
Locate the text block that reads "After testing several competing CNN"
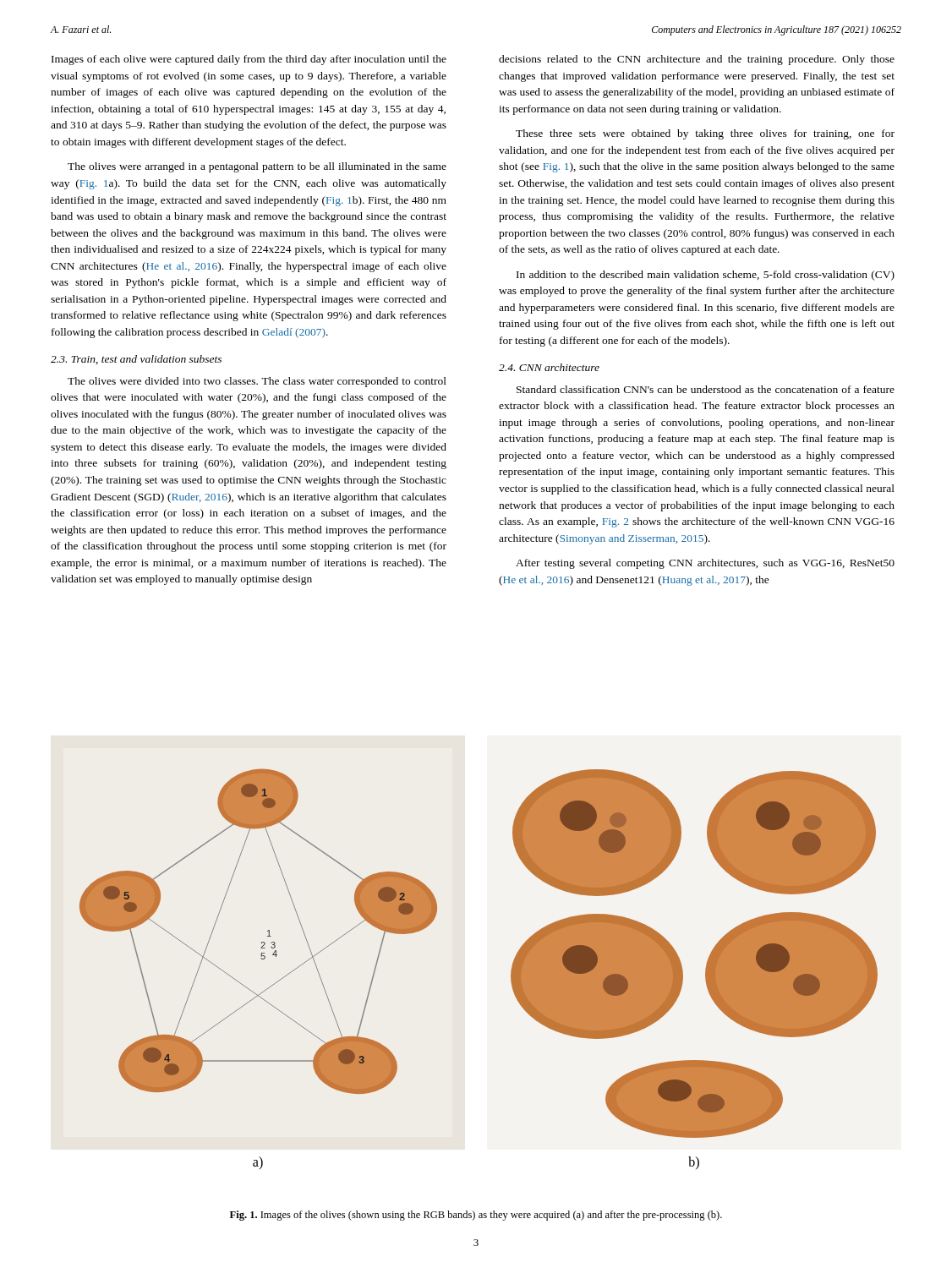click(x=697, y=571)
